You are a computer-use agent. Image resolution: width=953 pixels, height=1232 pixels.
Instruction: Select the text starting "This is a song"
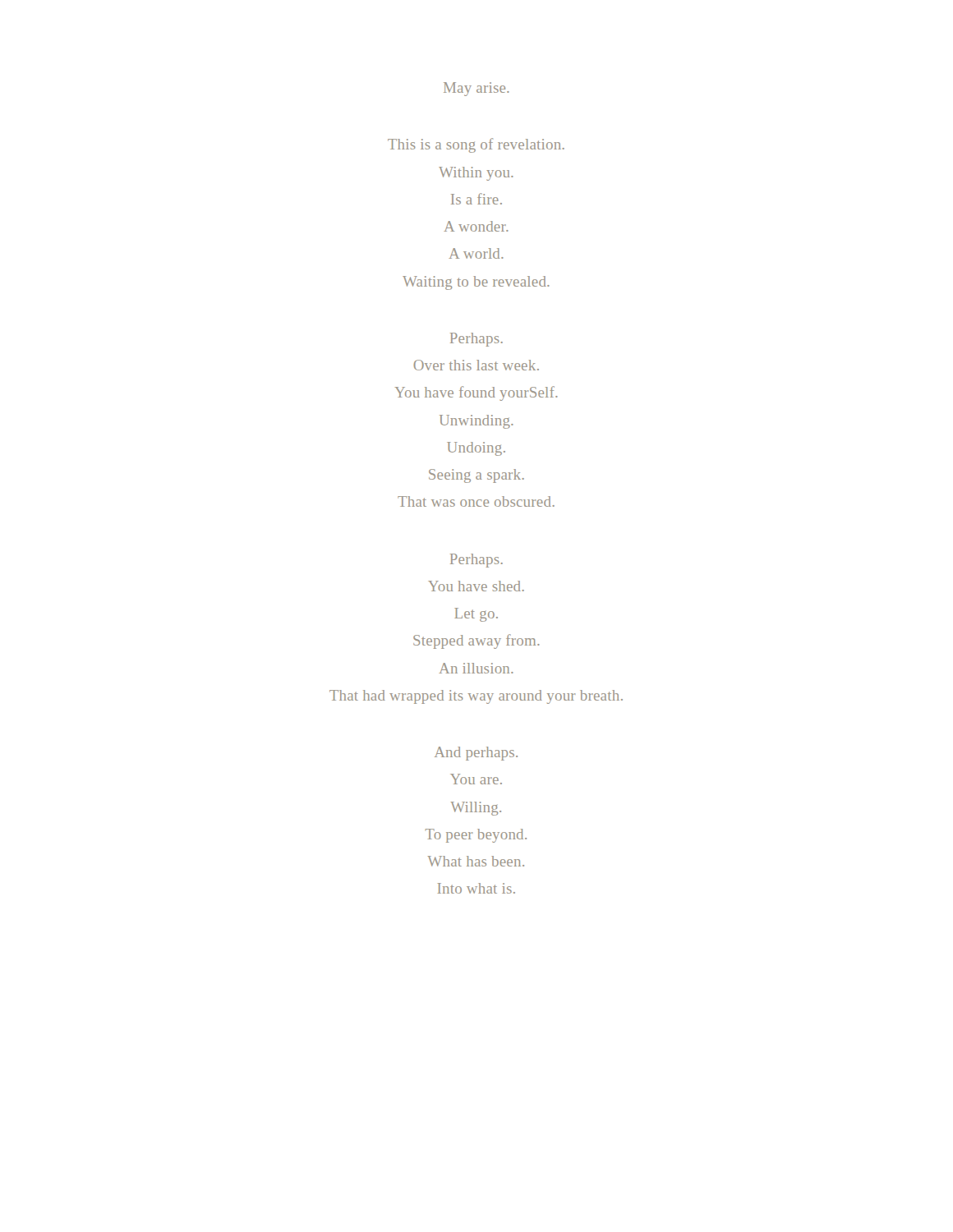pyautogui.click(x=476, y=213)
